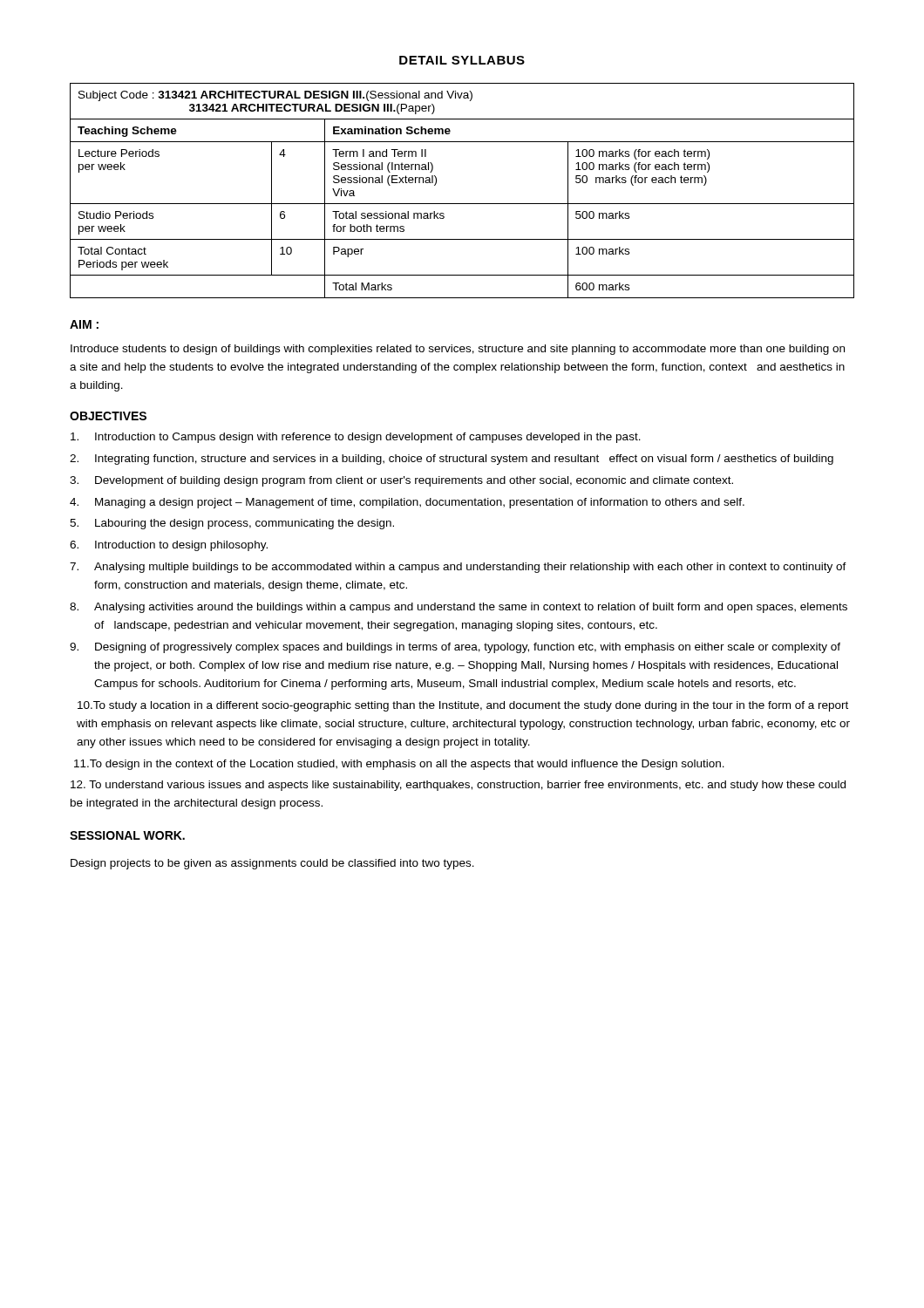Find the list item that reads "7. Analysing multiple buildings to"
Screen dimensions: 1308x924
(462, 577)
